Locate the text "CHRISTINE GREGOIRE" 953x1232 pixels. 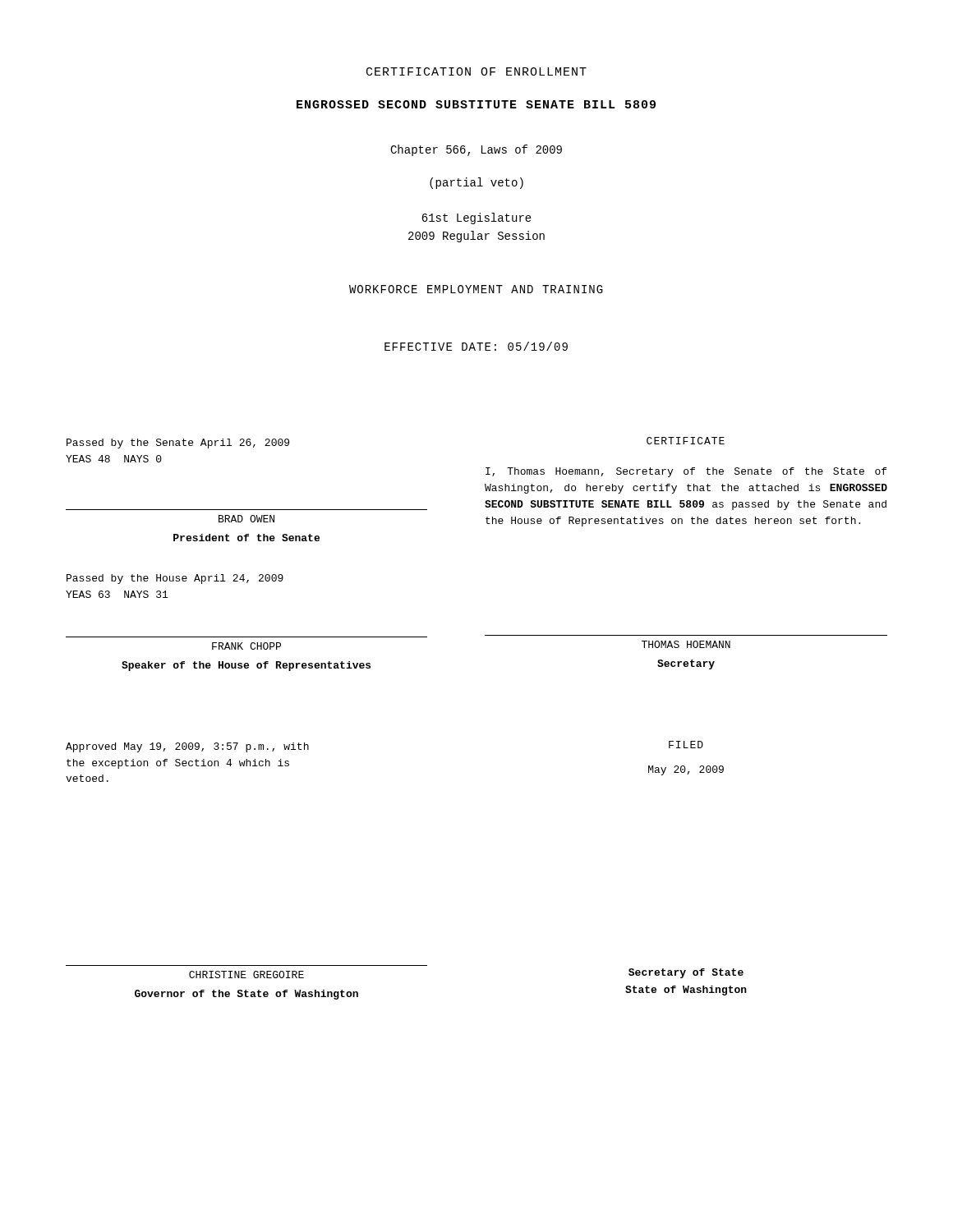pos(246,975)
